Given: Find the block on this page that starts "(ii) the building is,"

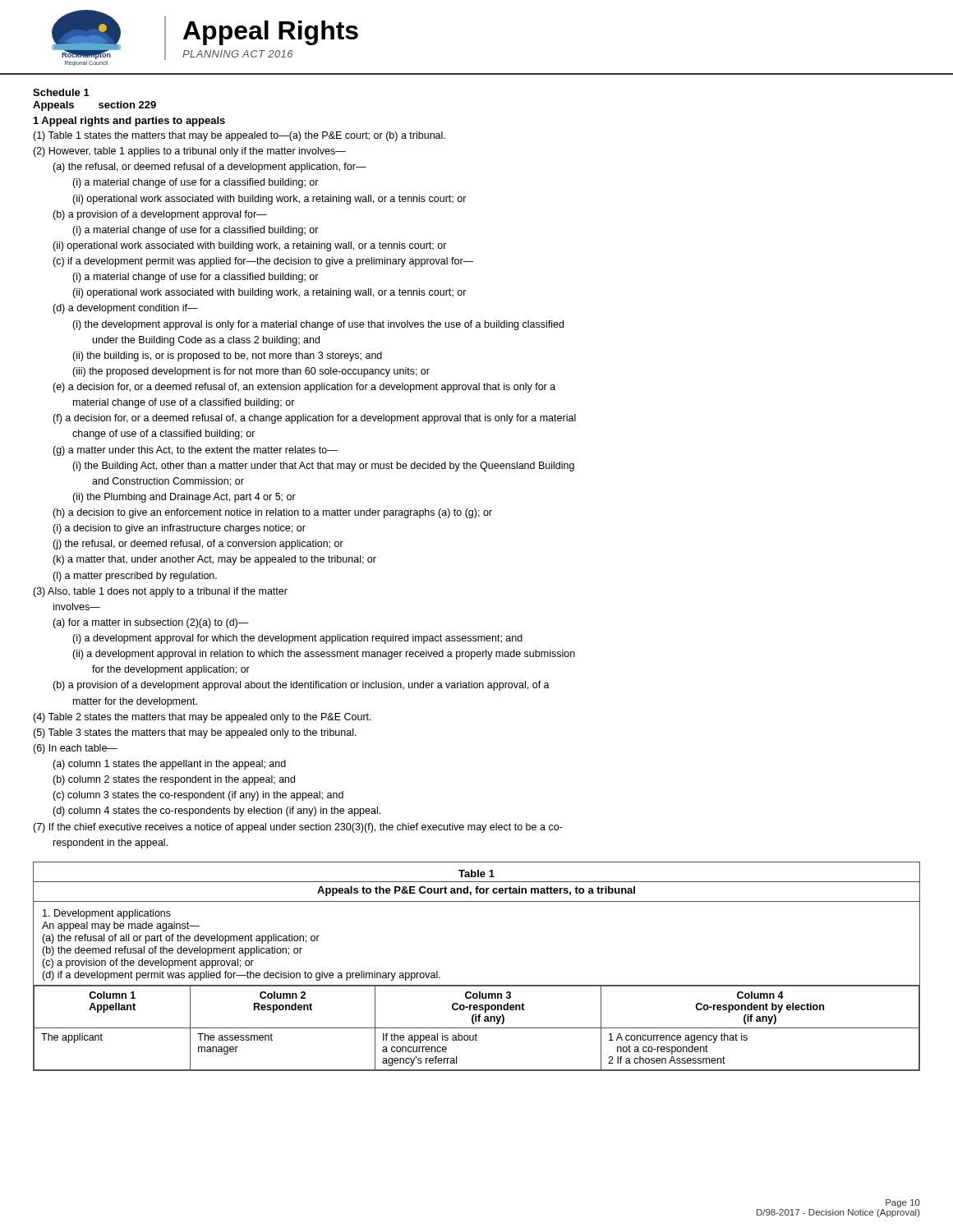Looking at the screenshot, I should tap(227, 355).
